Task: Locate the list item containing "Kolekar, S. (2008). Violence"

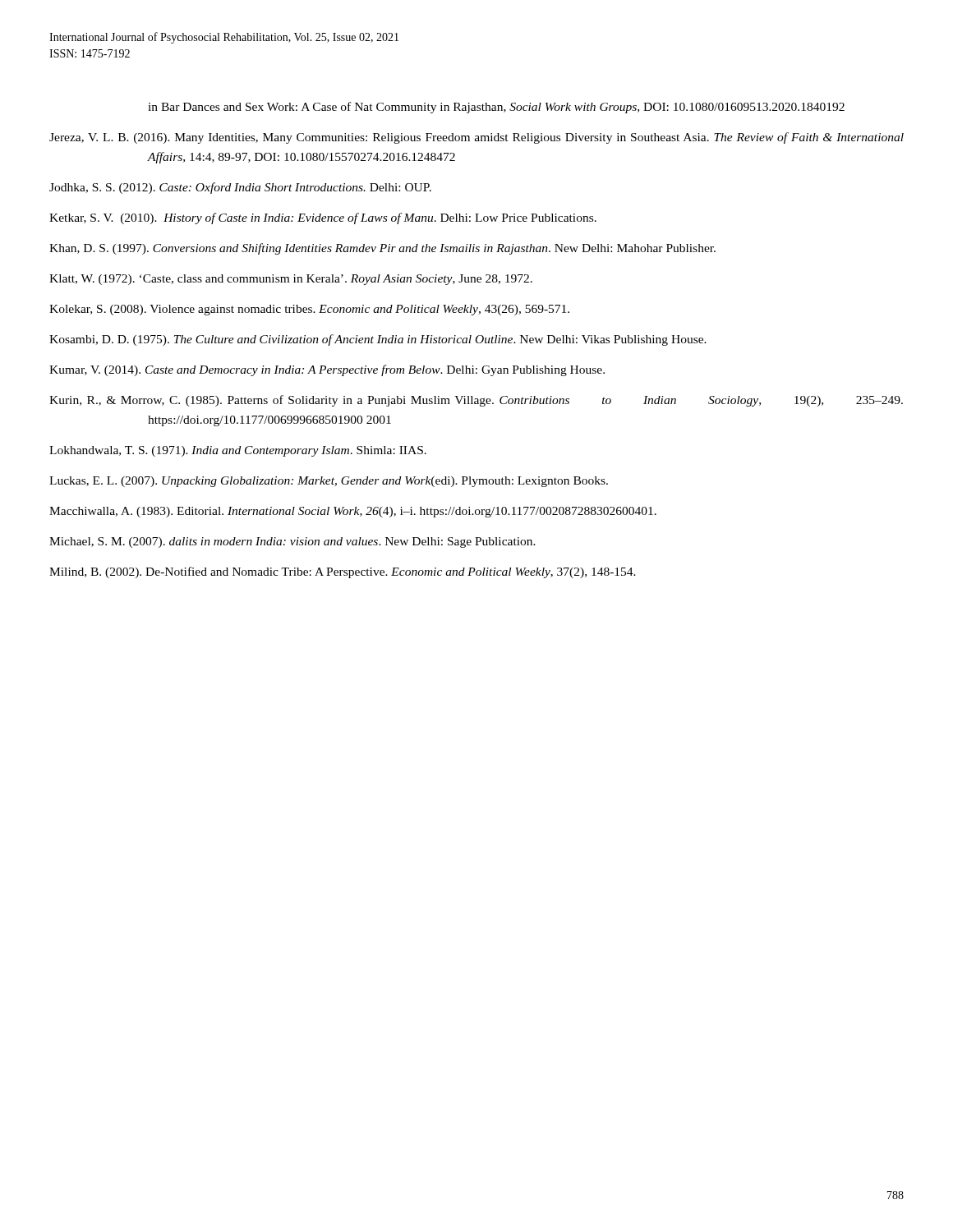Action: click(x=310, y=308)
